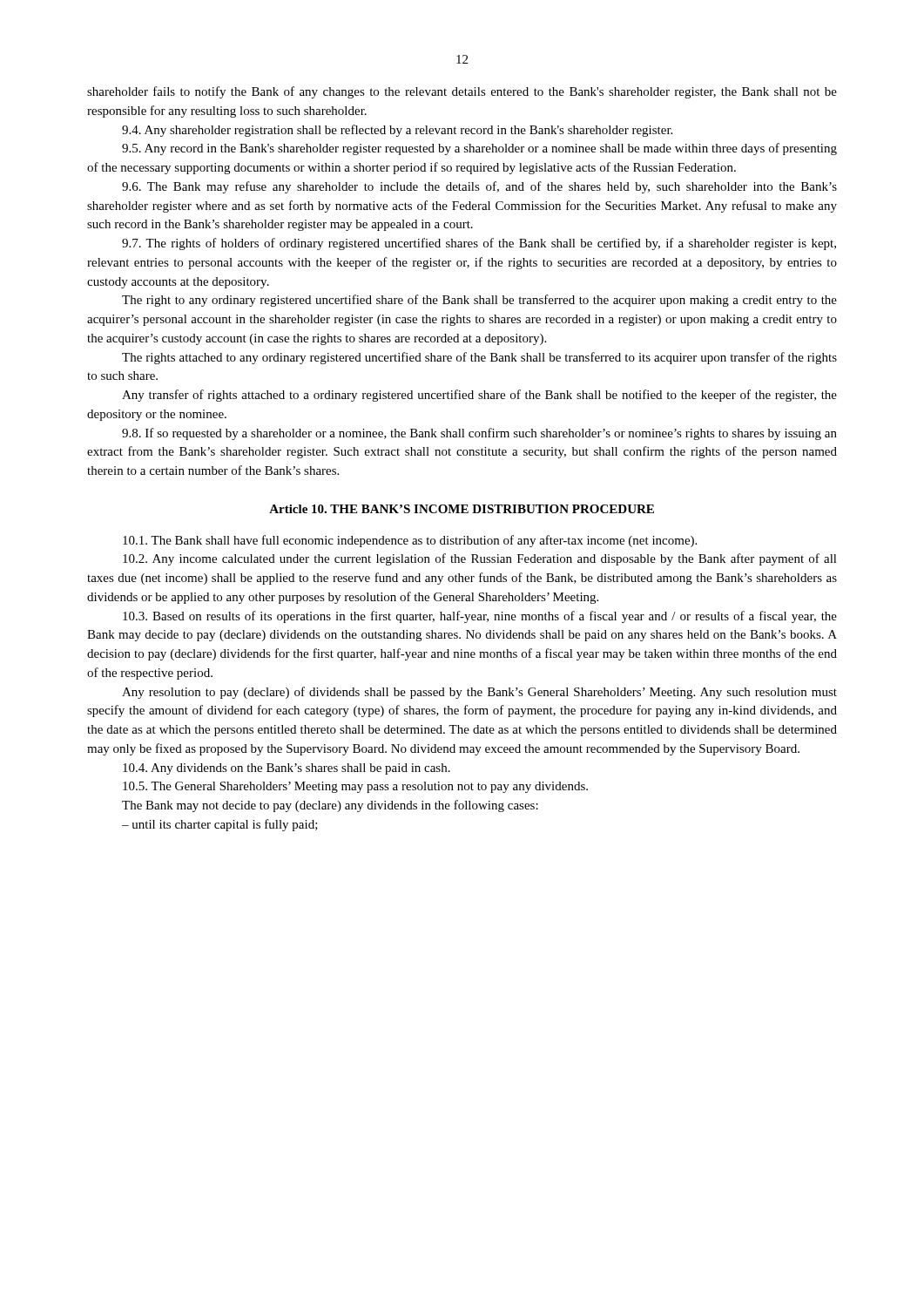This screenshot has height=1307, width=924.
Task: Point to the block beginning "The Bank may not decide to pay"
Action: tap(479, 806)
